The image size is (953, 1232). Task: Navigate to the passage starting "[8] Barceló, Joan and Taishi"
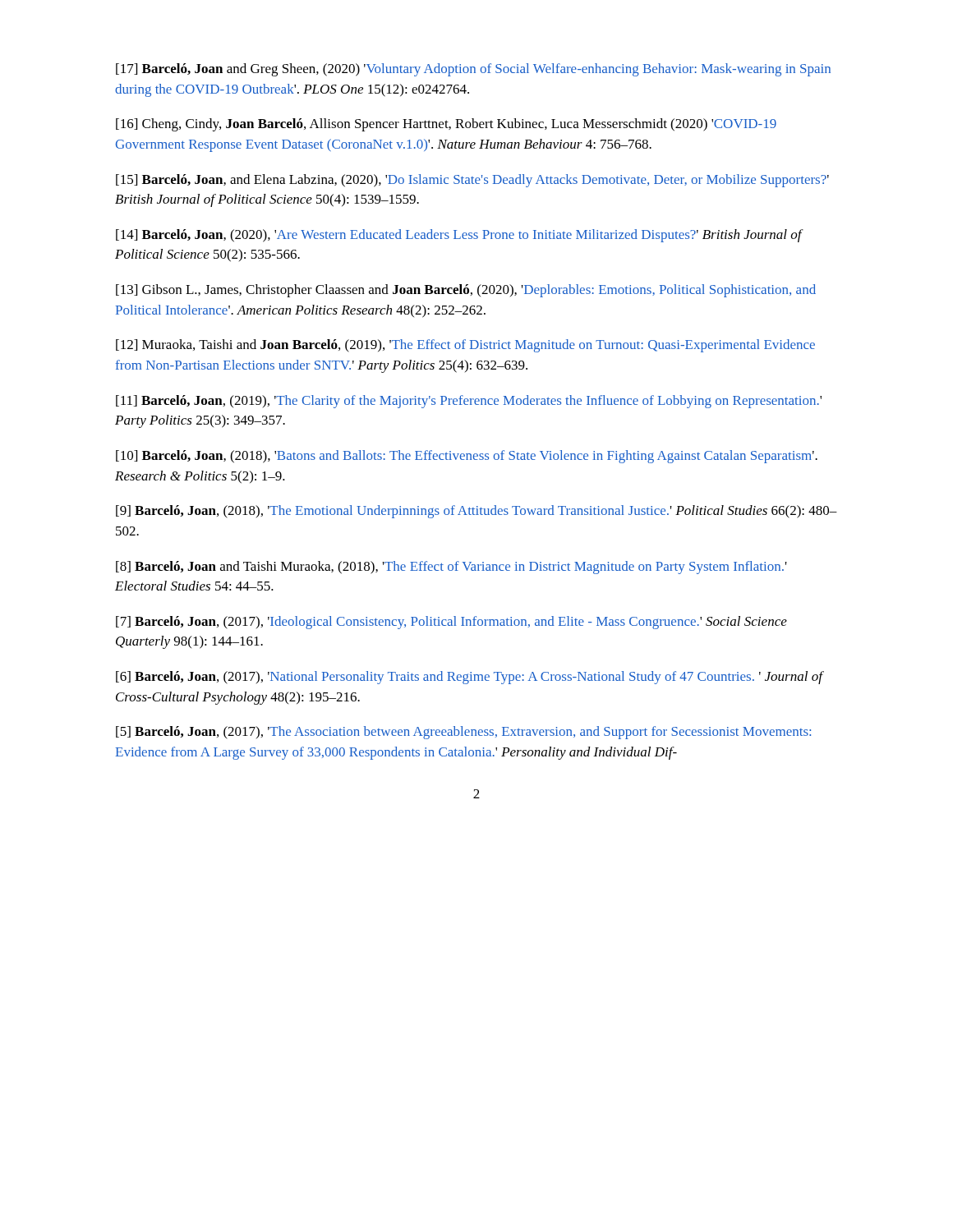pos(451,576)
